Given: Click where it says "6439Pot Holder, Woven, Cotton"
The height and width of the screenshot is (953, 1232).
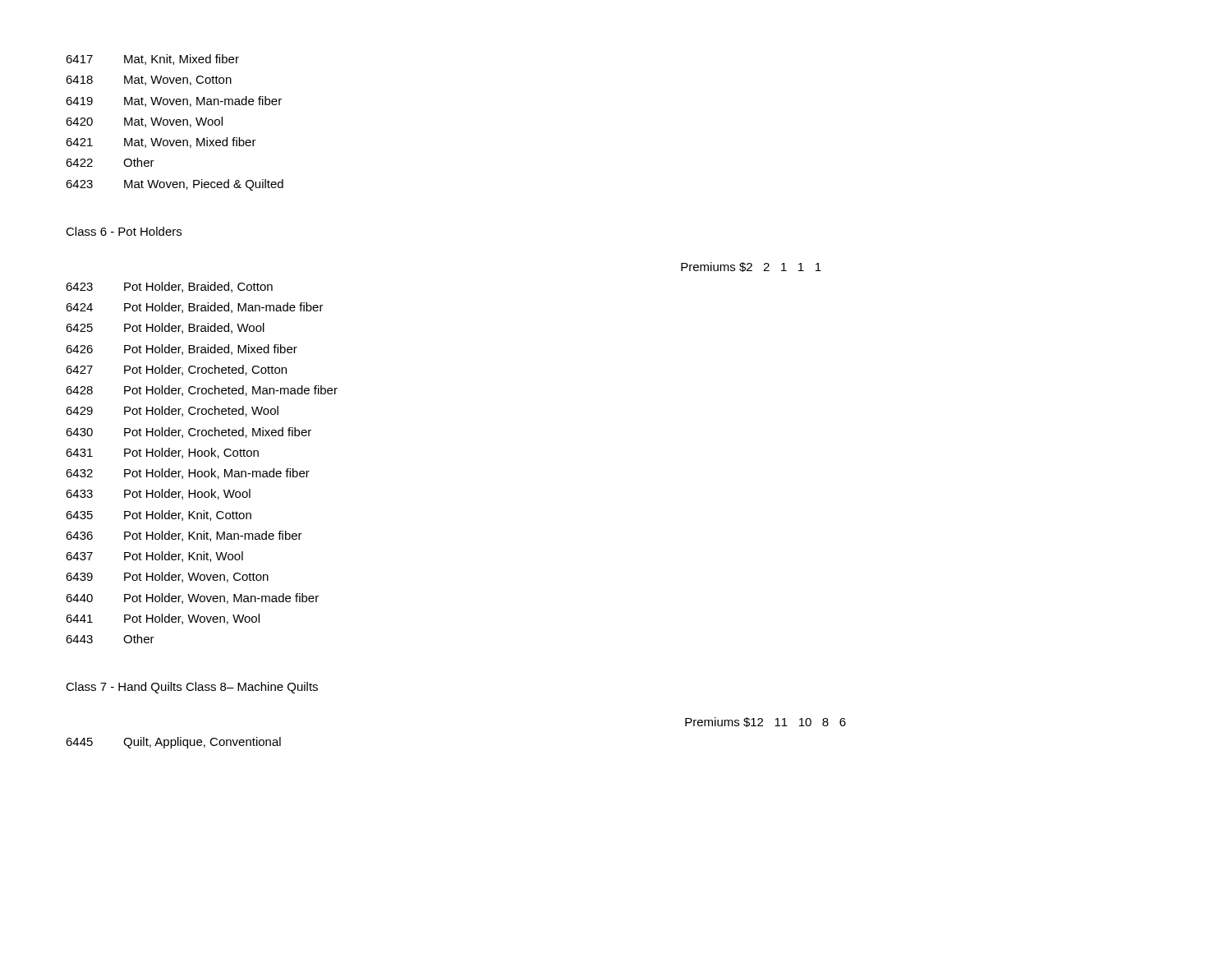Looking at the screenshot, I should click(x=167, y=577).
